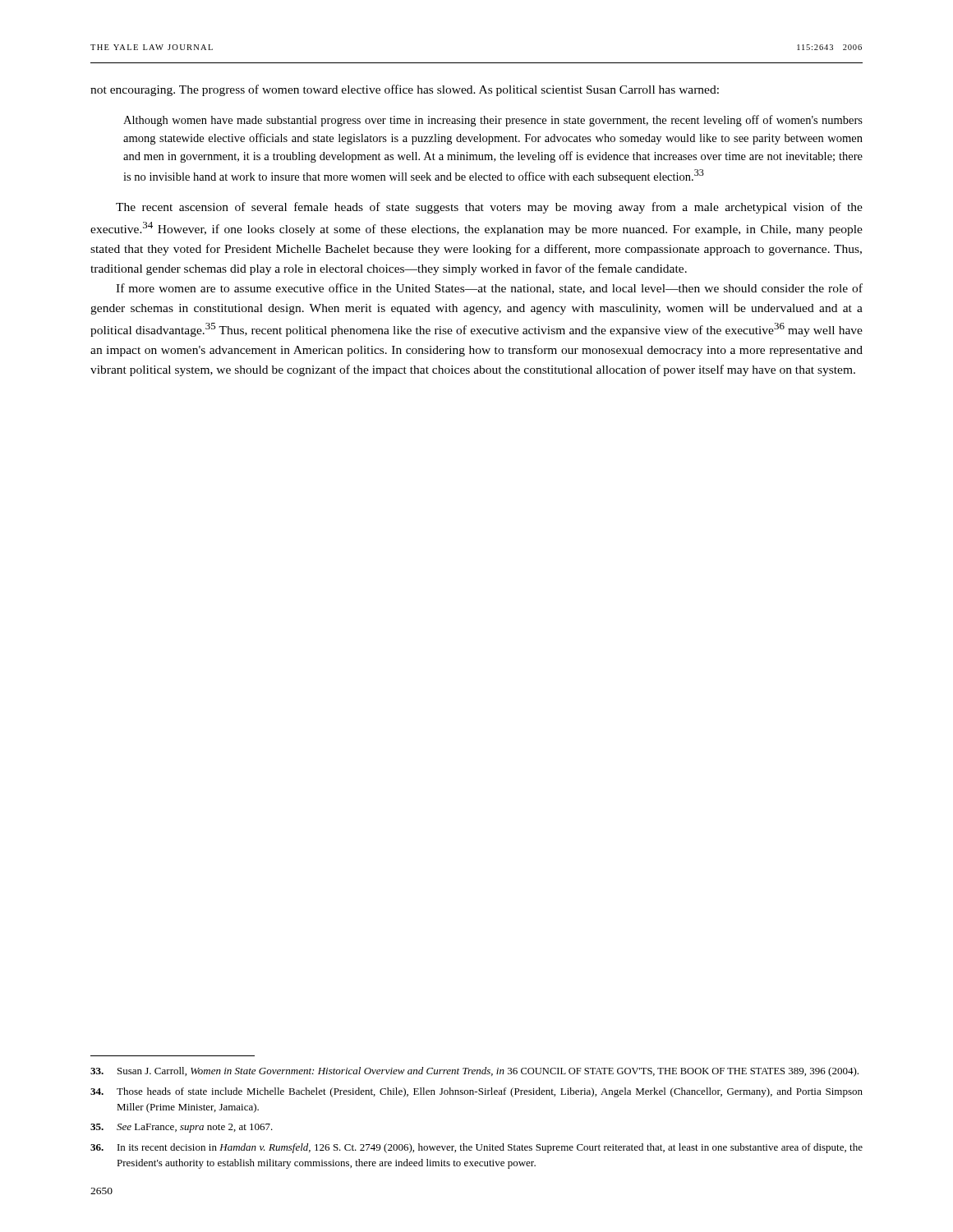Click on the region starting "The recent ascension of several female"
Viewport: 953px width, 1232px height.
click(x=476, y=288)
